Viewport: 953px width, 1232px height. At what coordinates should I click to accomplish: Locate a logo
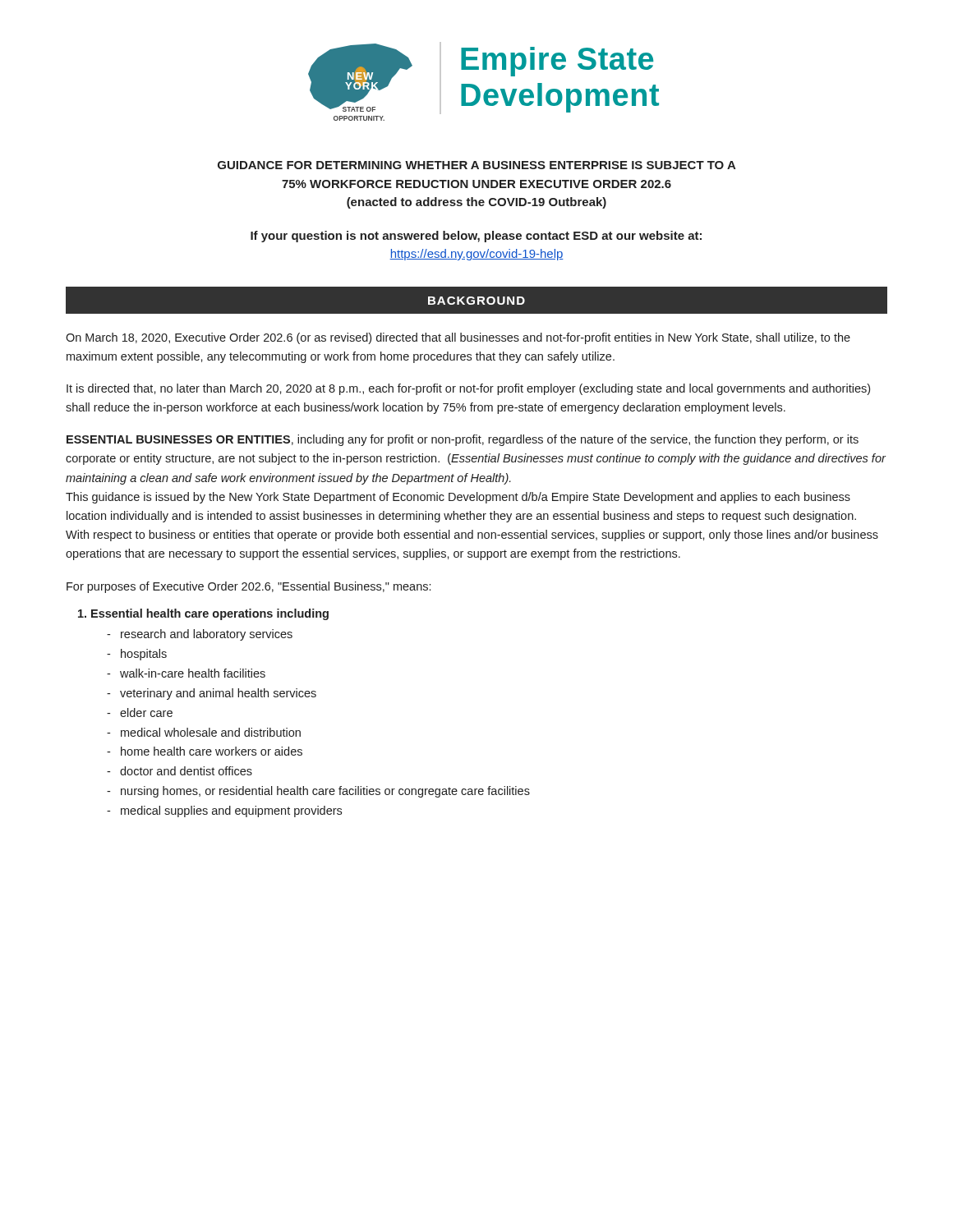(x=476, y=66)
